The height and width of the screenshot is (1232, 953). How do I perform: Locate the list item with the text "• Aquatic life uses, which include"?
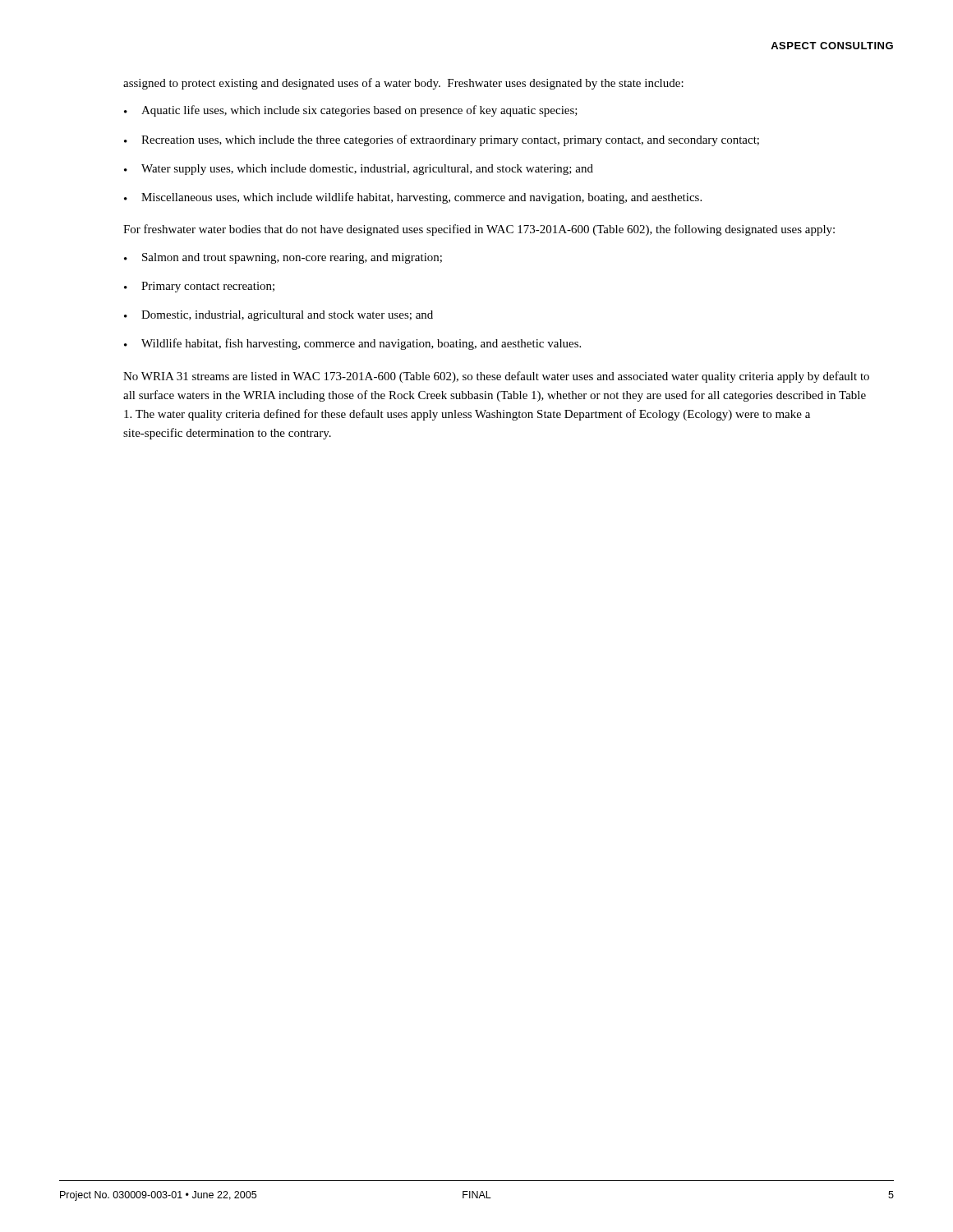[x=497, y=112]
